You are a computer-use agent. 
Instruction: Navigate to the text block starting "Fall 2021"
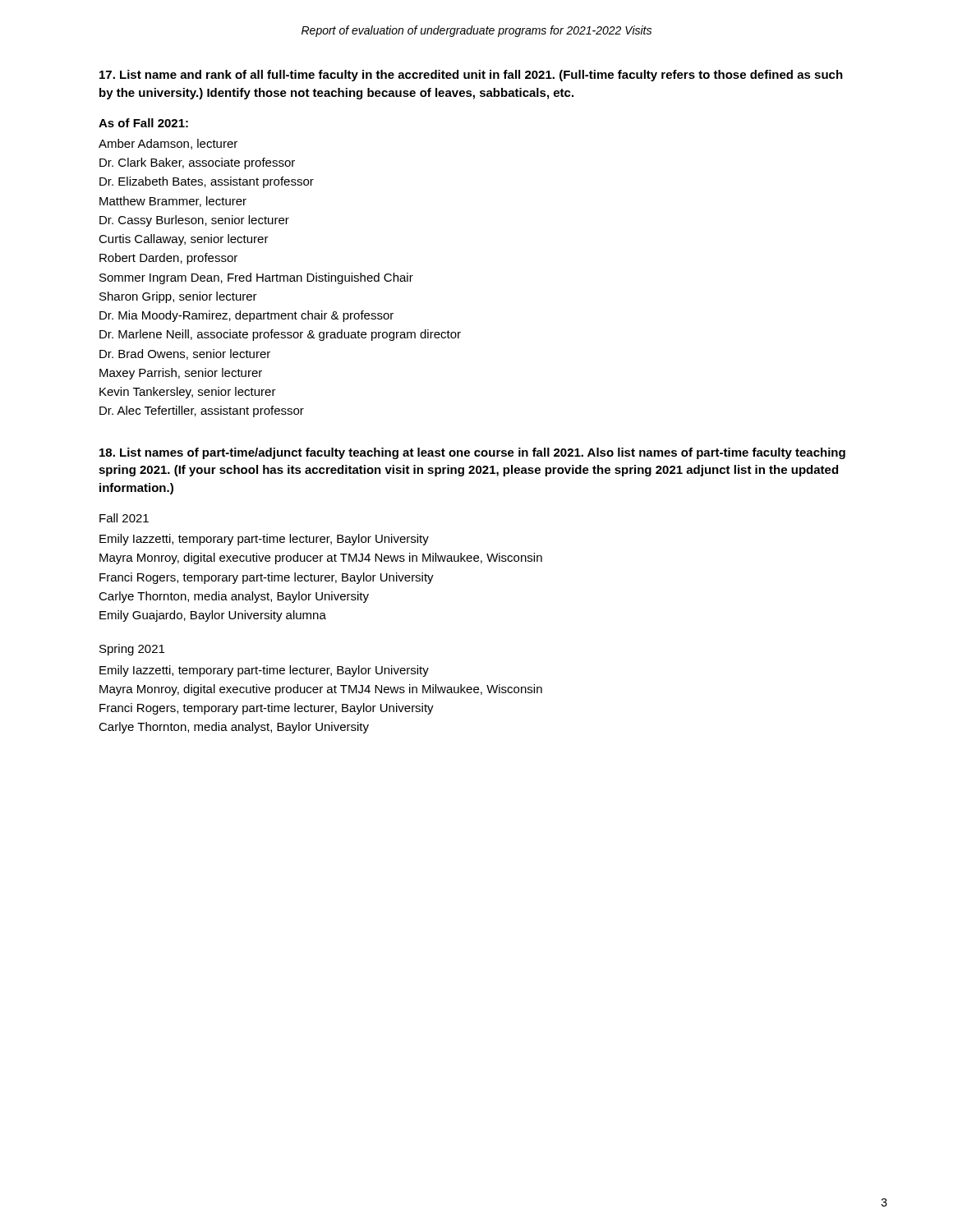tap(124, 518)
